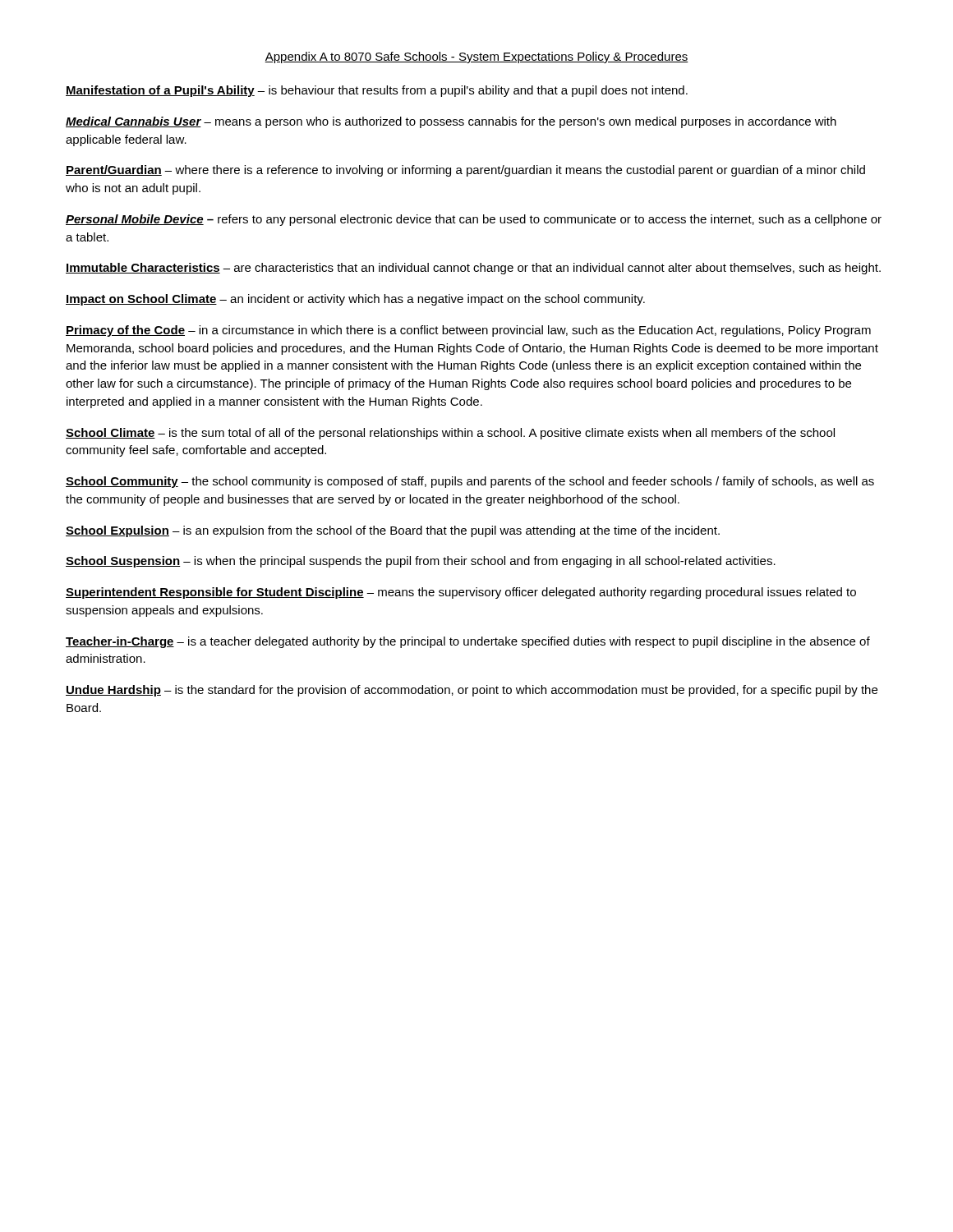The image size is (953, 1232).
Task: Click on the element starting "Manifestation of a Pupil's Ability – is behaviour"
Action: (476, 90)
